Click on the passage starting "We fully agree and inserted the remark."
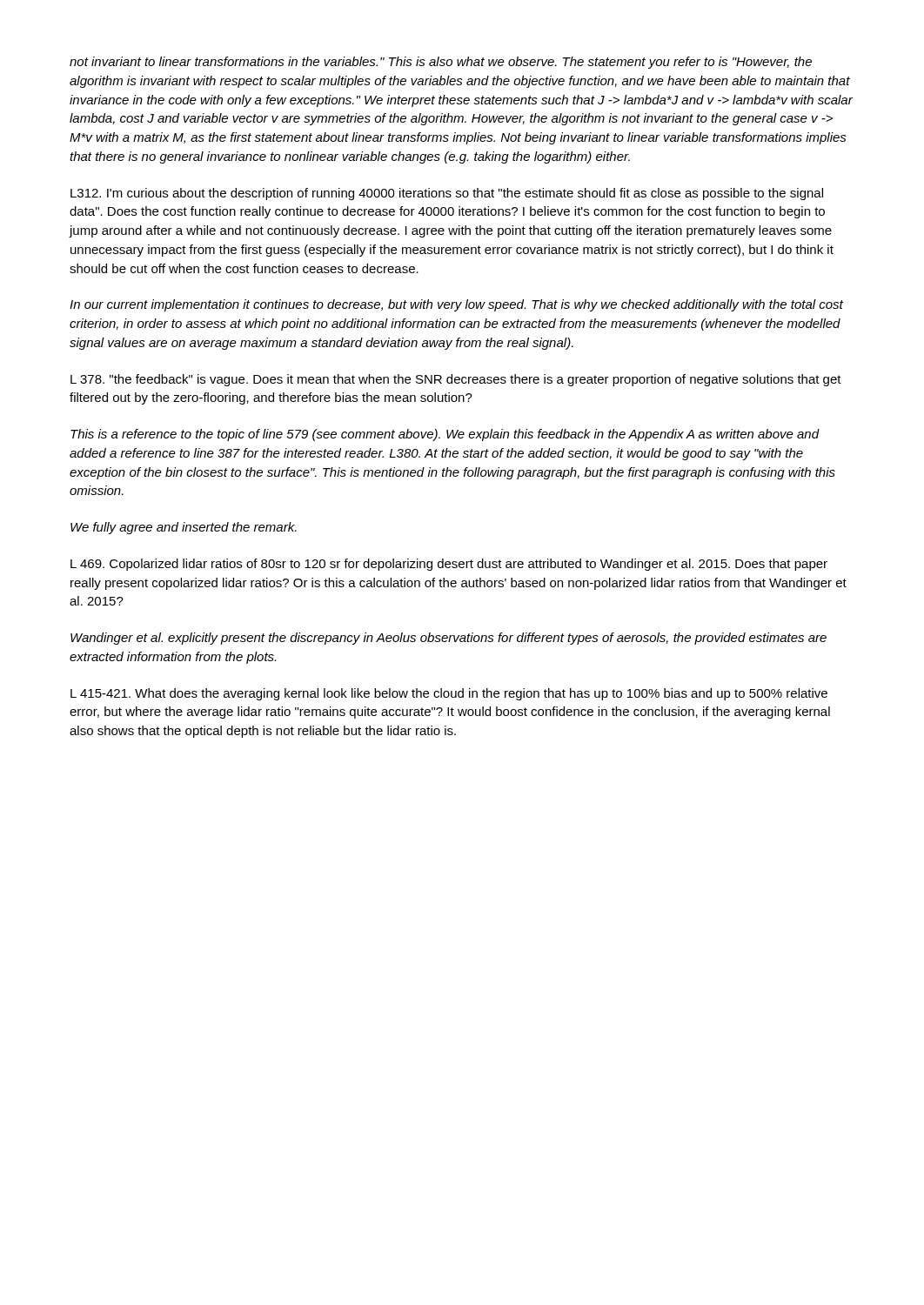Viewport: 924px width, 1305px height. click(x=184, y=527)
